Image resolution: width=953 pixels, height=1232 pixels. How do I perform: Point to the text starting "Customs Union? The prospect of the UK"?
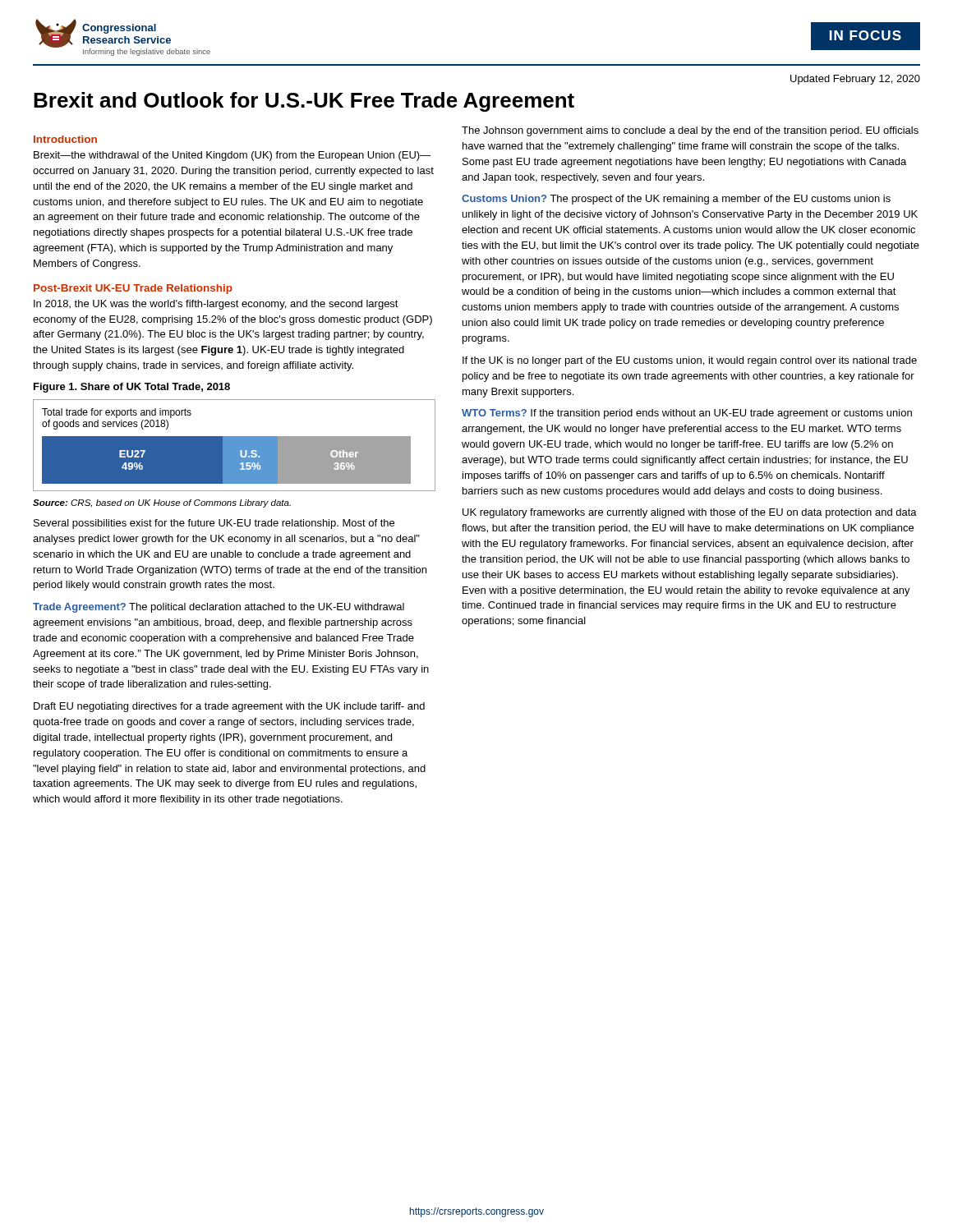pyautogui.click(x=690, y=268)
